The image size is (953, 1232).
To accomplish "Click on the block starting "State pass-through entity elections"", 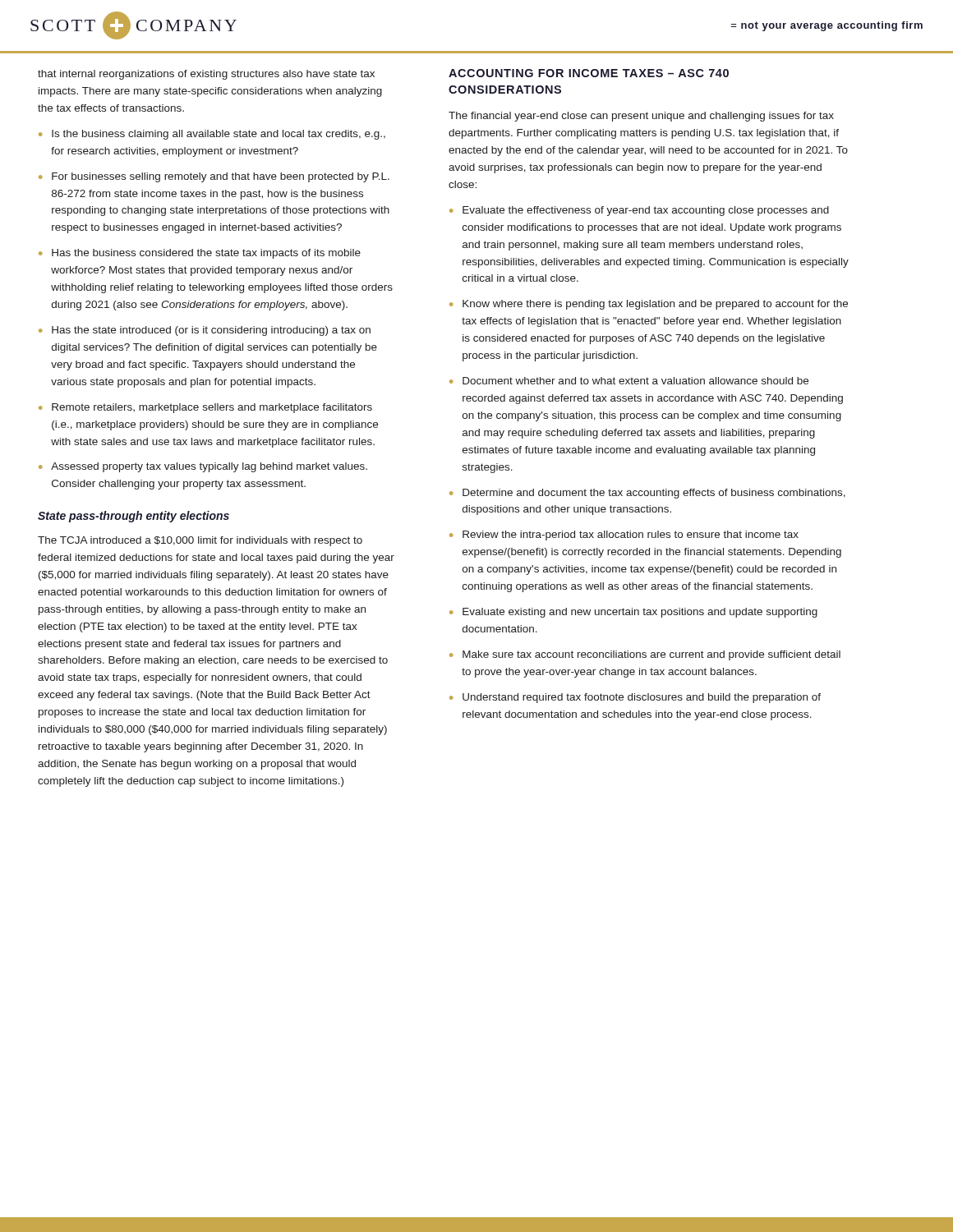I will point(134,516).
